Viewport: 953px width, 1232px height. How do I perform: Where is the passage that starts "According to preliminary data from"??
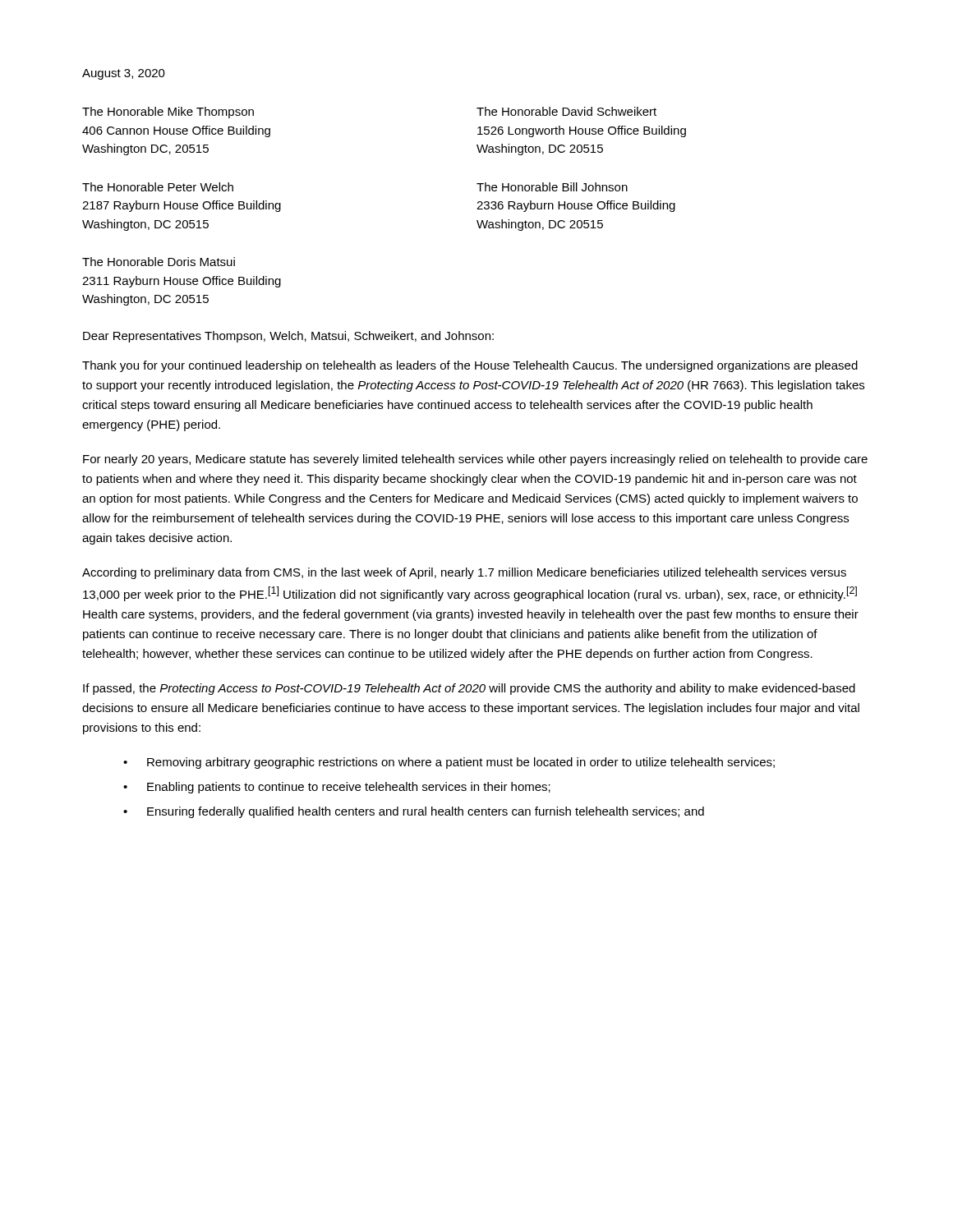(x=470, y=612)
